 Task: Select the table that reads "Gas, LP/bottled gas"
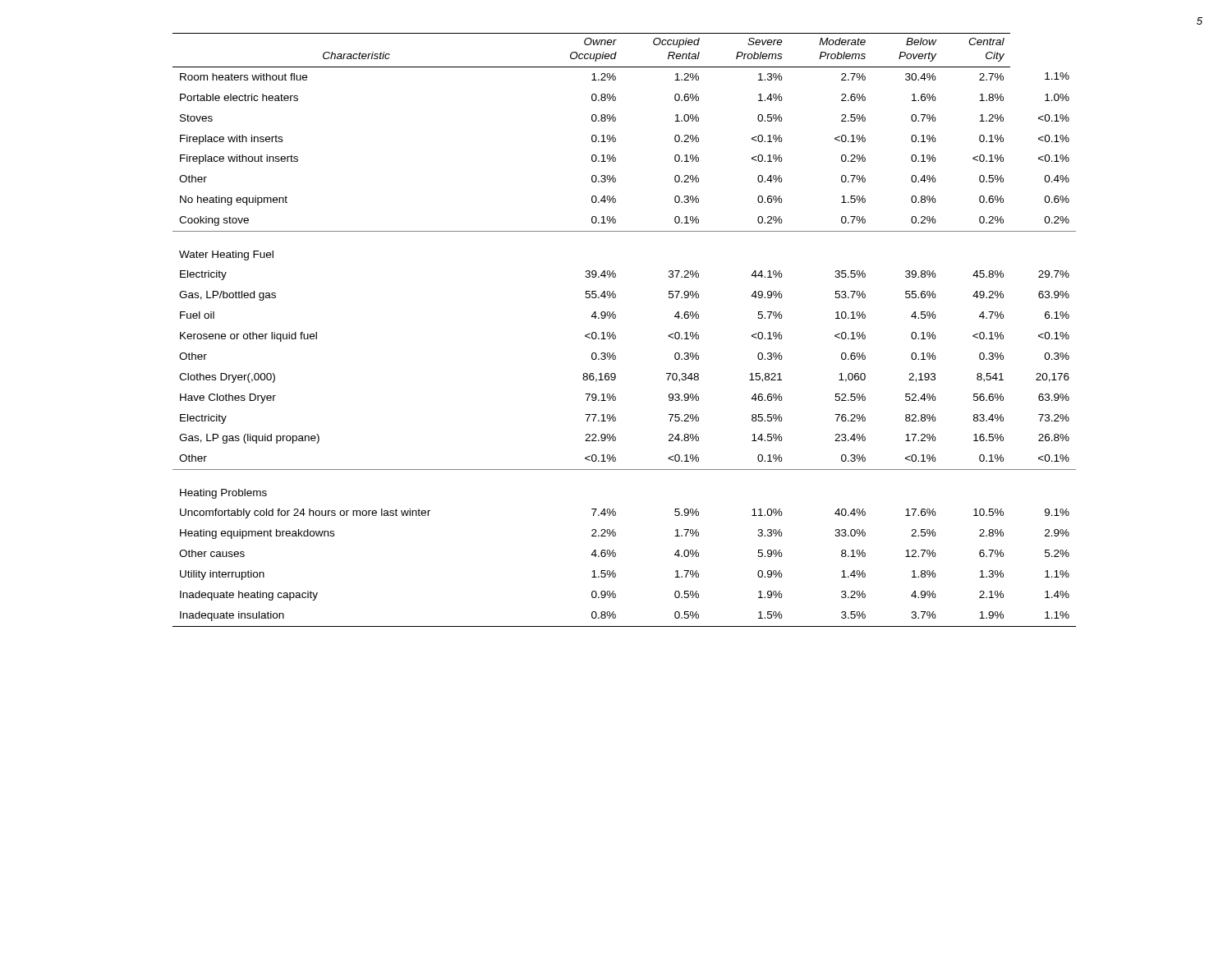(624, 330)
